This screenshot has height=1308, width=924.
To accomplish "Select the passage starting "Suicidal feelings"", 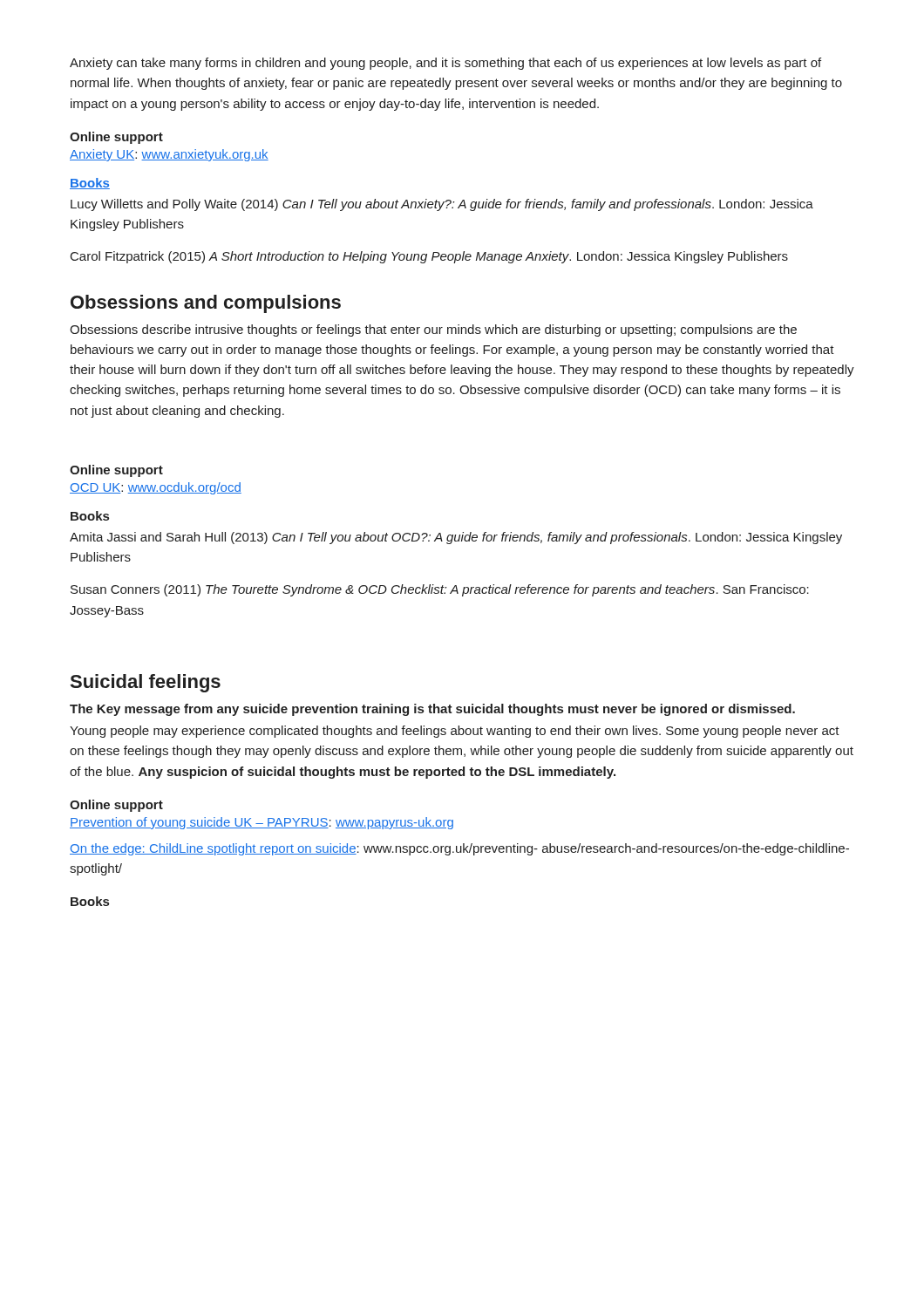I will [145, 681].
